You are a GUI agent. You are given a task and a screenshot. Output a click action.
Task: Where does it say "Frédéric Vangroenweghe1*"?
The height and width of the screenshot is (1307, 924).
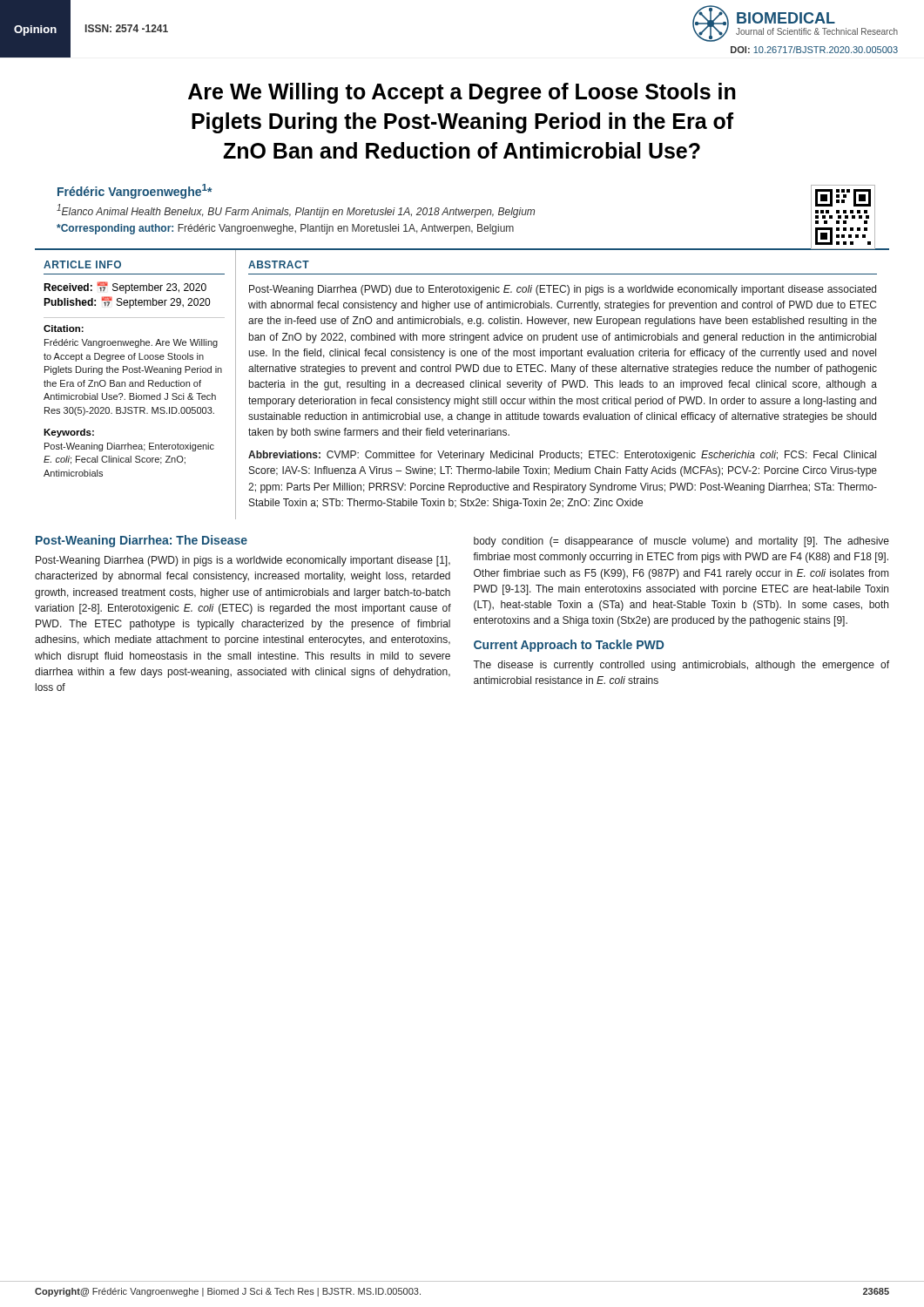coord(134,190)
